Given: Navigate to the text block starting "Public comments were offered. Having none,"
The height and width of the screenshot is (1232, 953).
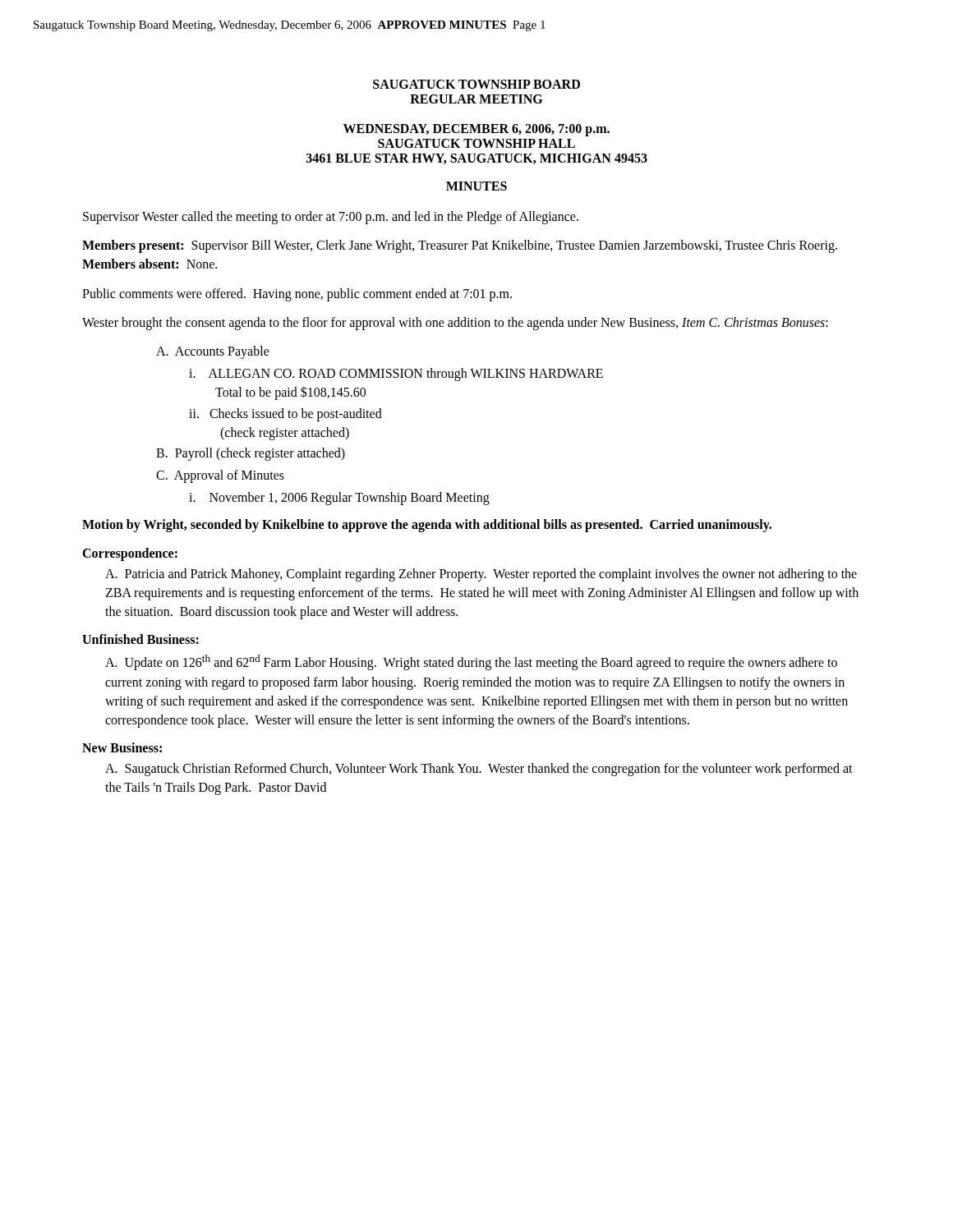Looking at the screenshot, I should 297,293.
